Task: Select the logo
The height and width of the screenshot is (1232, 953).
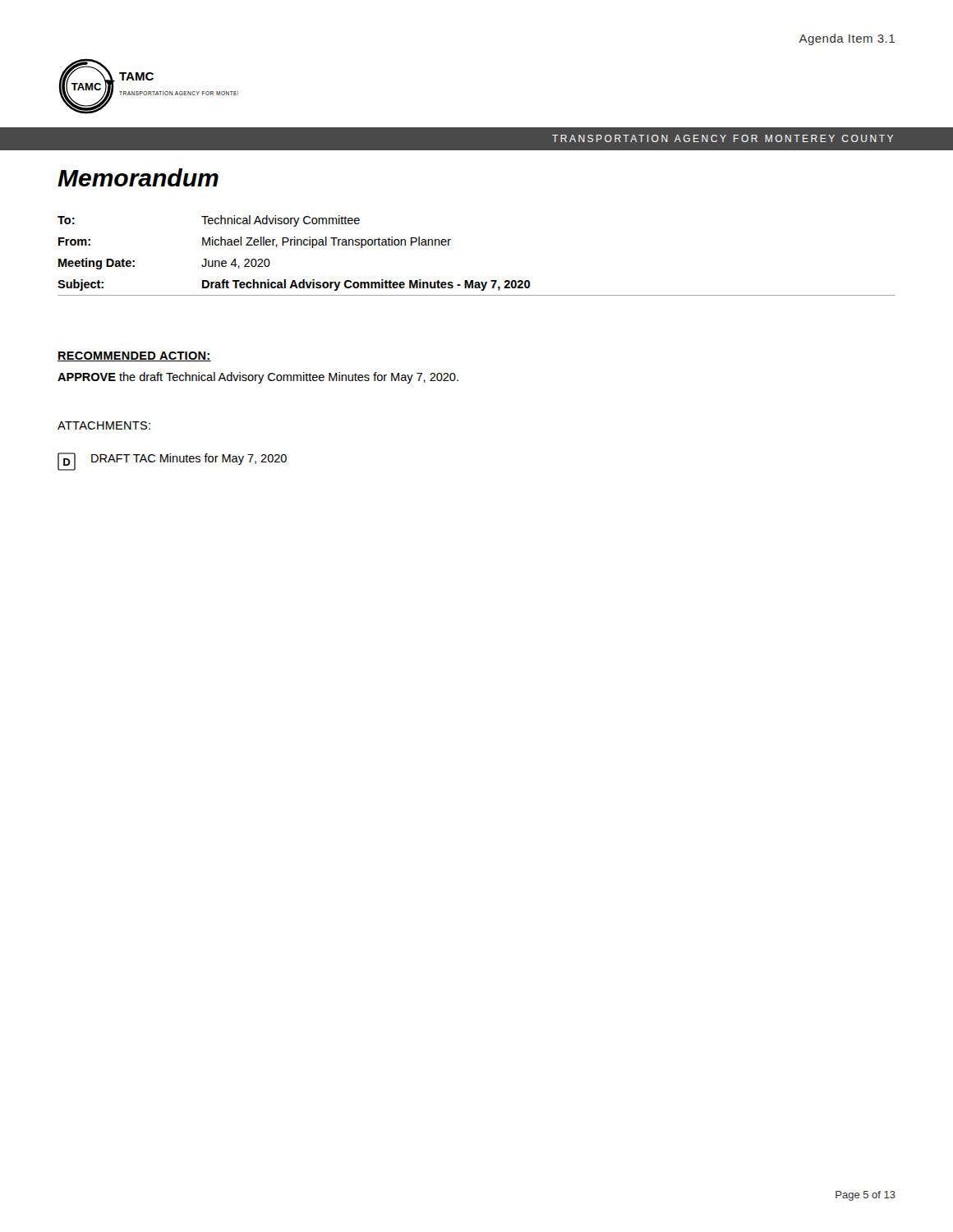Action: pyautogui.click(x=148, y=88)
